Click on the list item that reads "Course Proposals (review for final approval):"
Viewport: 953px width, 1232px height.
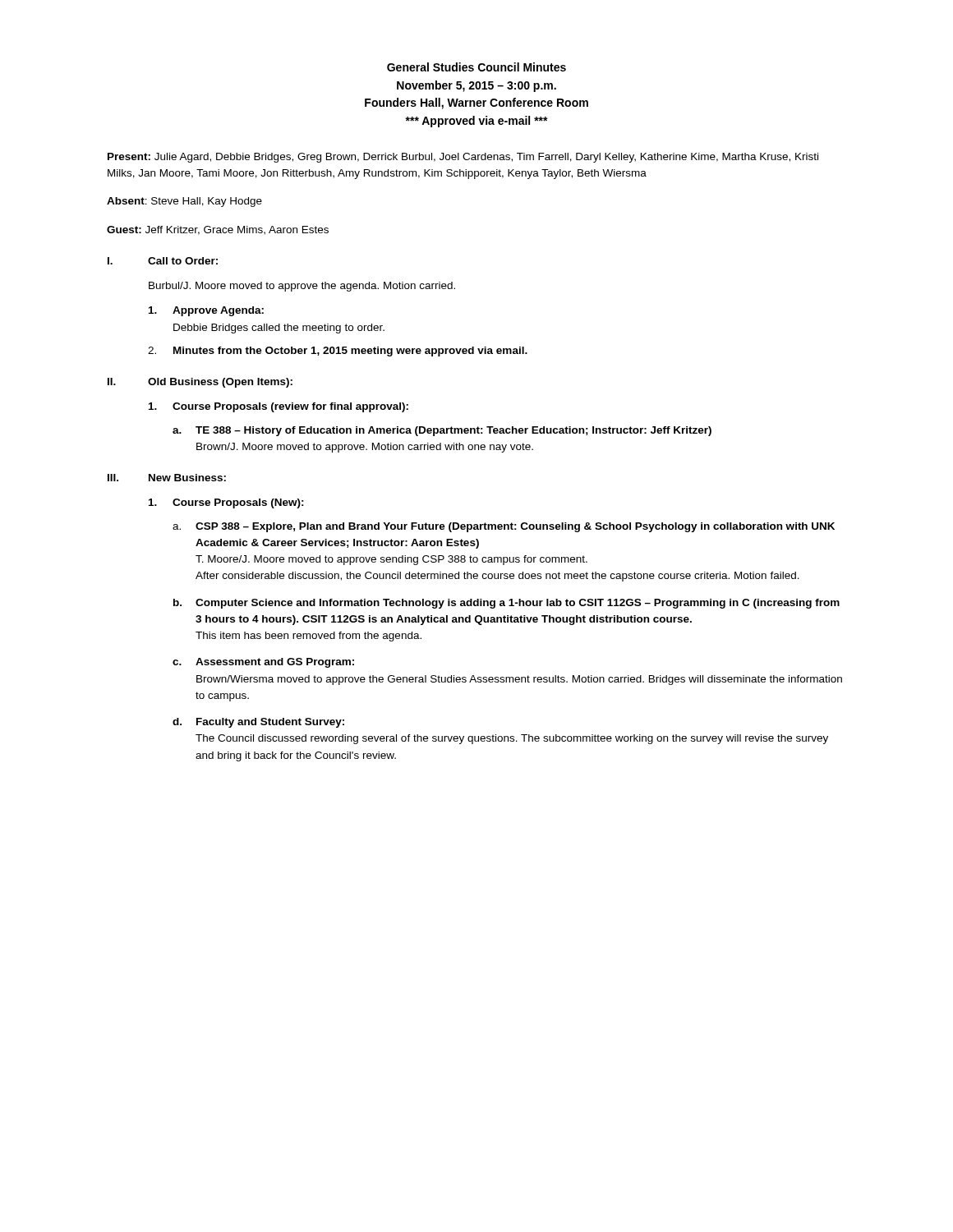click(279, 407)
